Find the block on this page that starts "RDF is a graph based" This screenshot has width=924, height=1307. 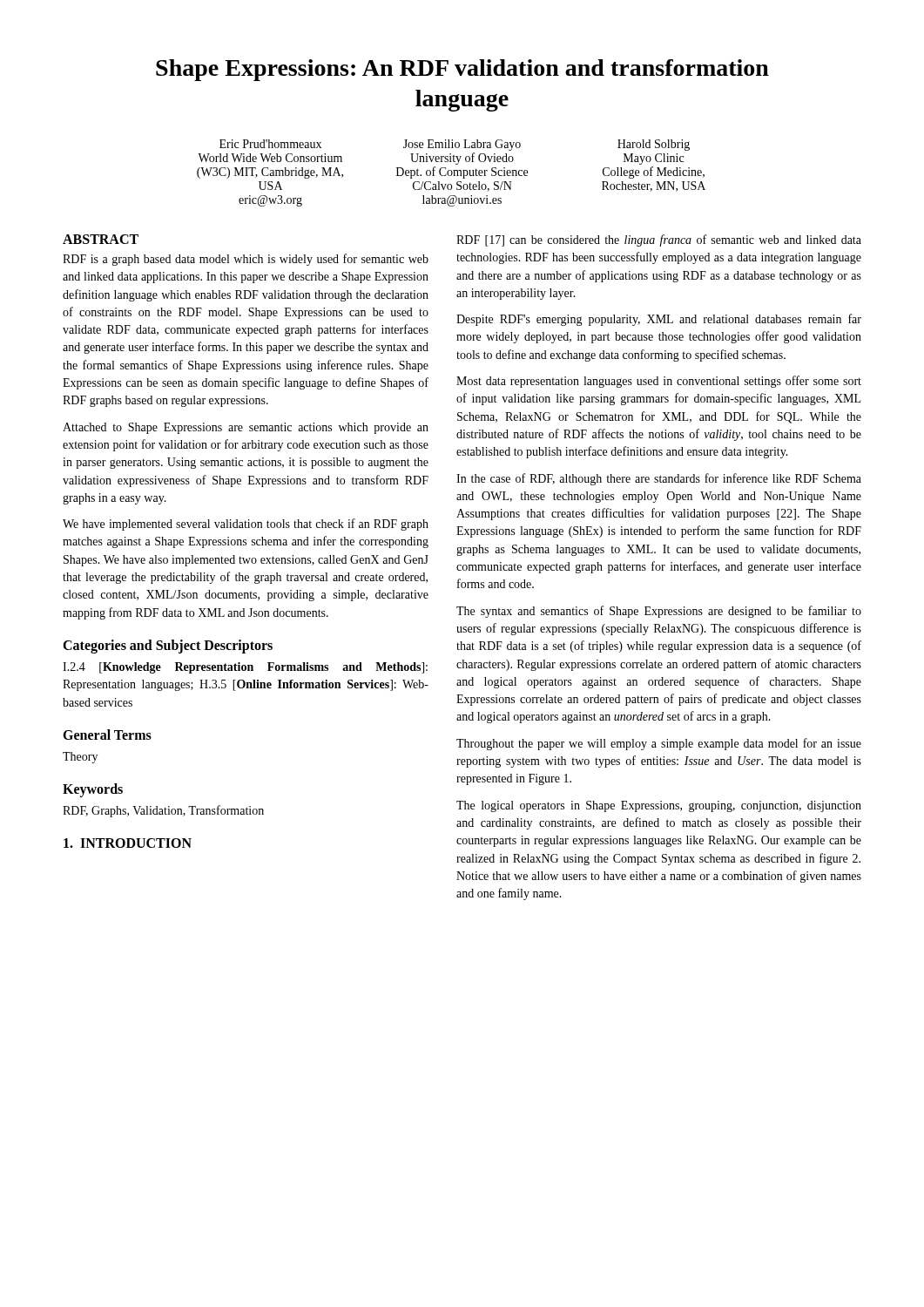pyautogui.click(x=246, y=331)
